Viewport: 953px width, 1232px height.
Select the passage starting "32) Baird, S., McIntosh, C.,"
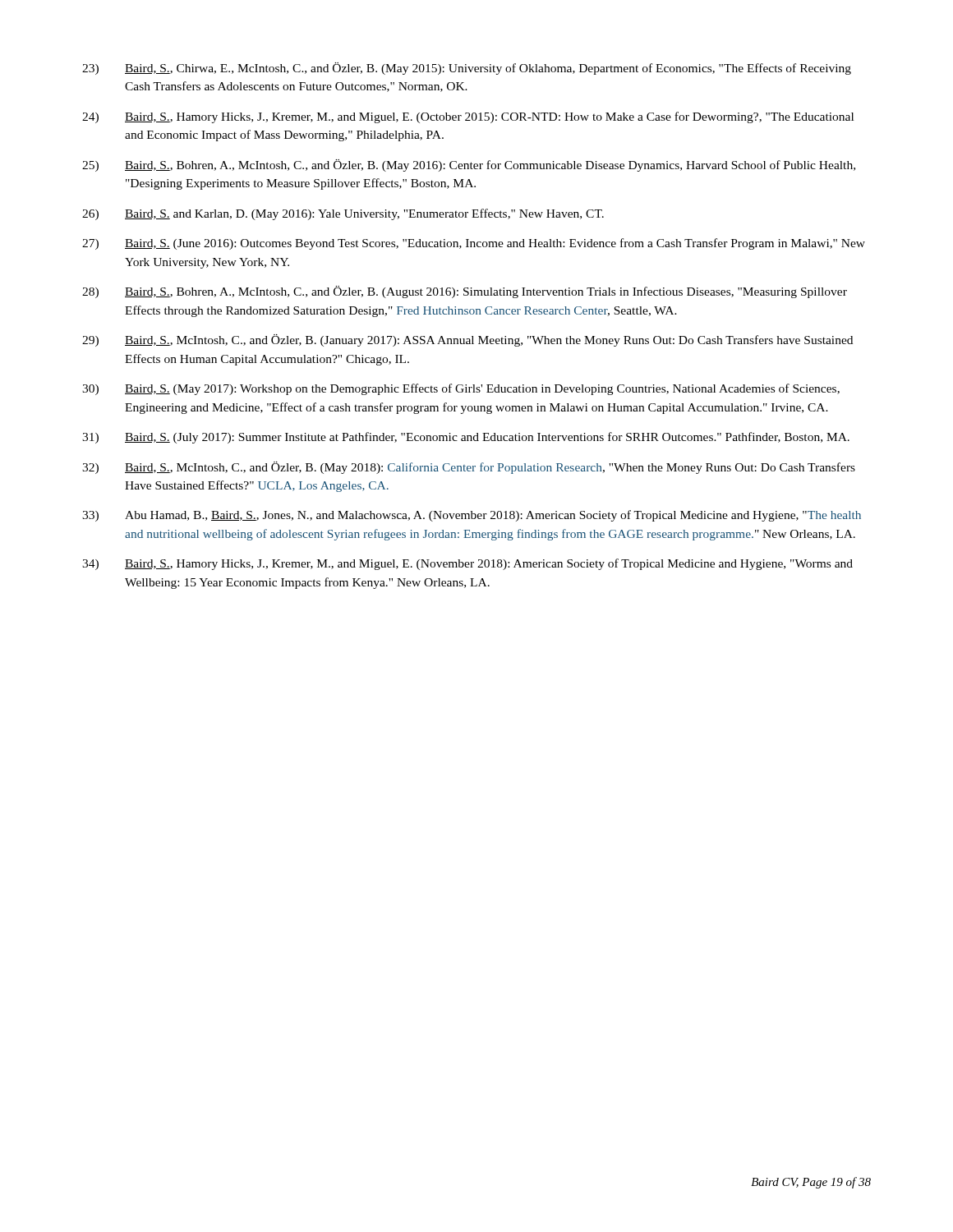tap(476, 476)
